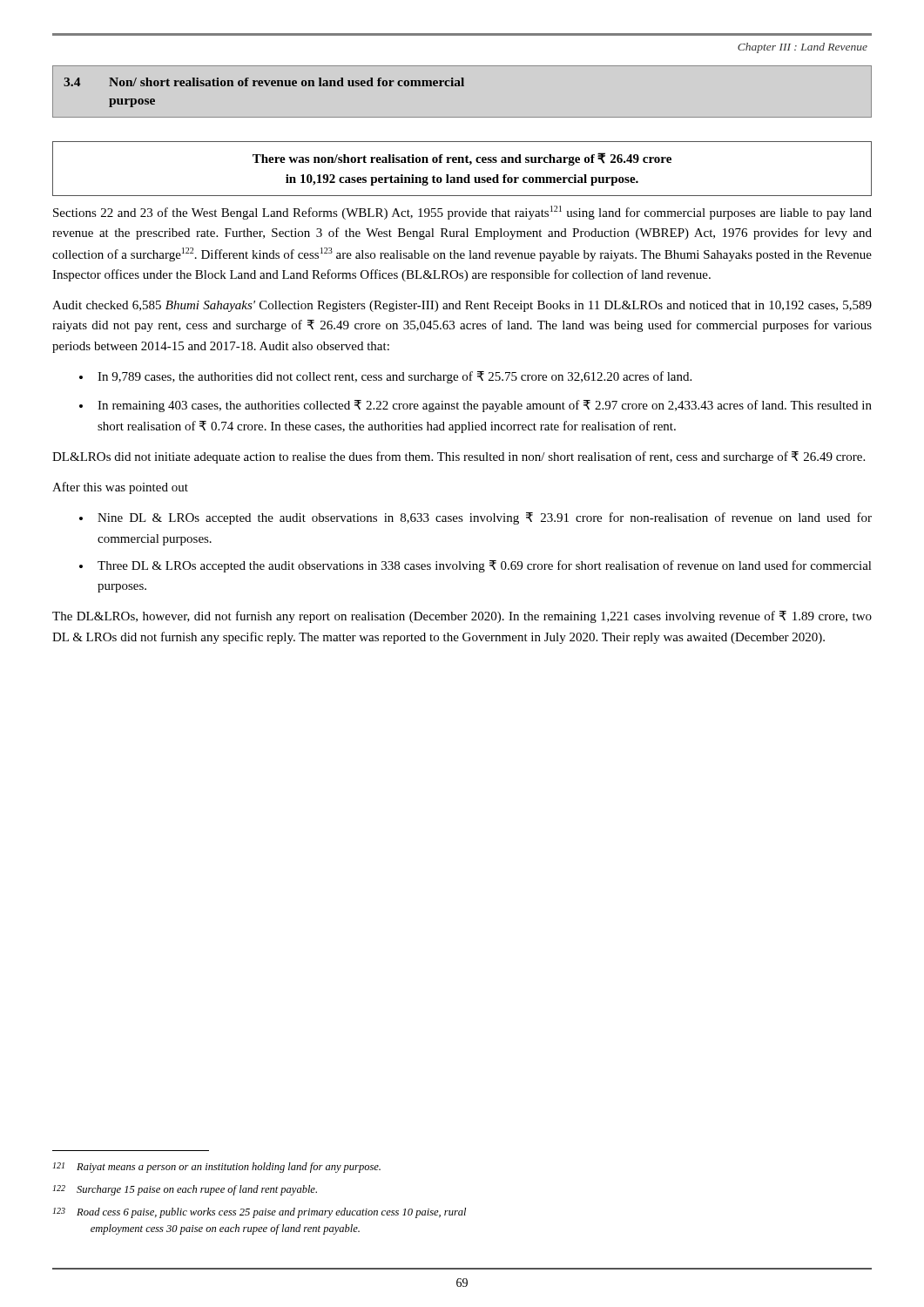924x1307 pixels.
Task: Click the passage that begins "Audit checked 6,585"
Action: (462, 325)
